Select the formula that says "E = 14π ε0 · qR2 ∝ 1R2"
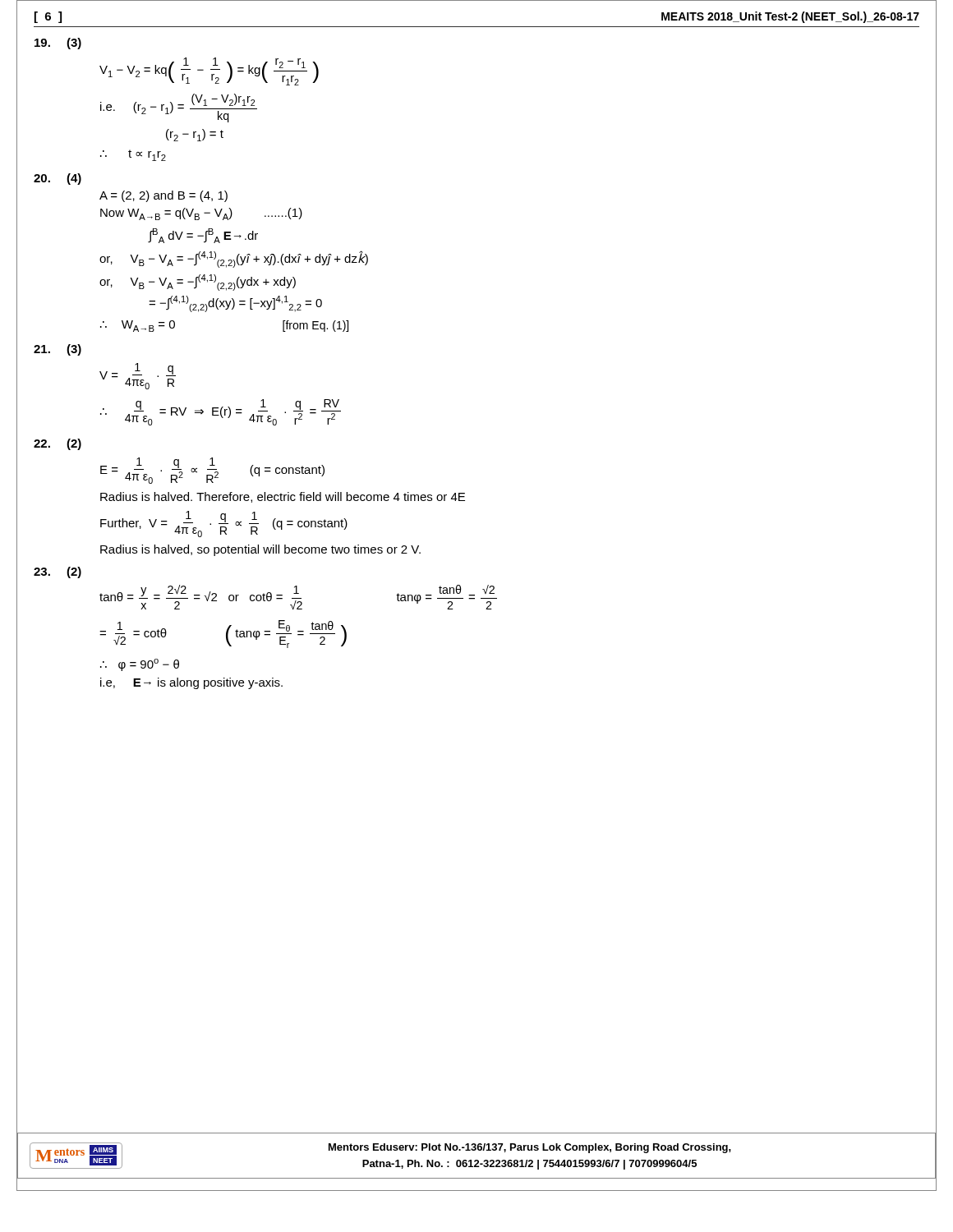953x1232 pixels. [212, 470]
